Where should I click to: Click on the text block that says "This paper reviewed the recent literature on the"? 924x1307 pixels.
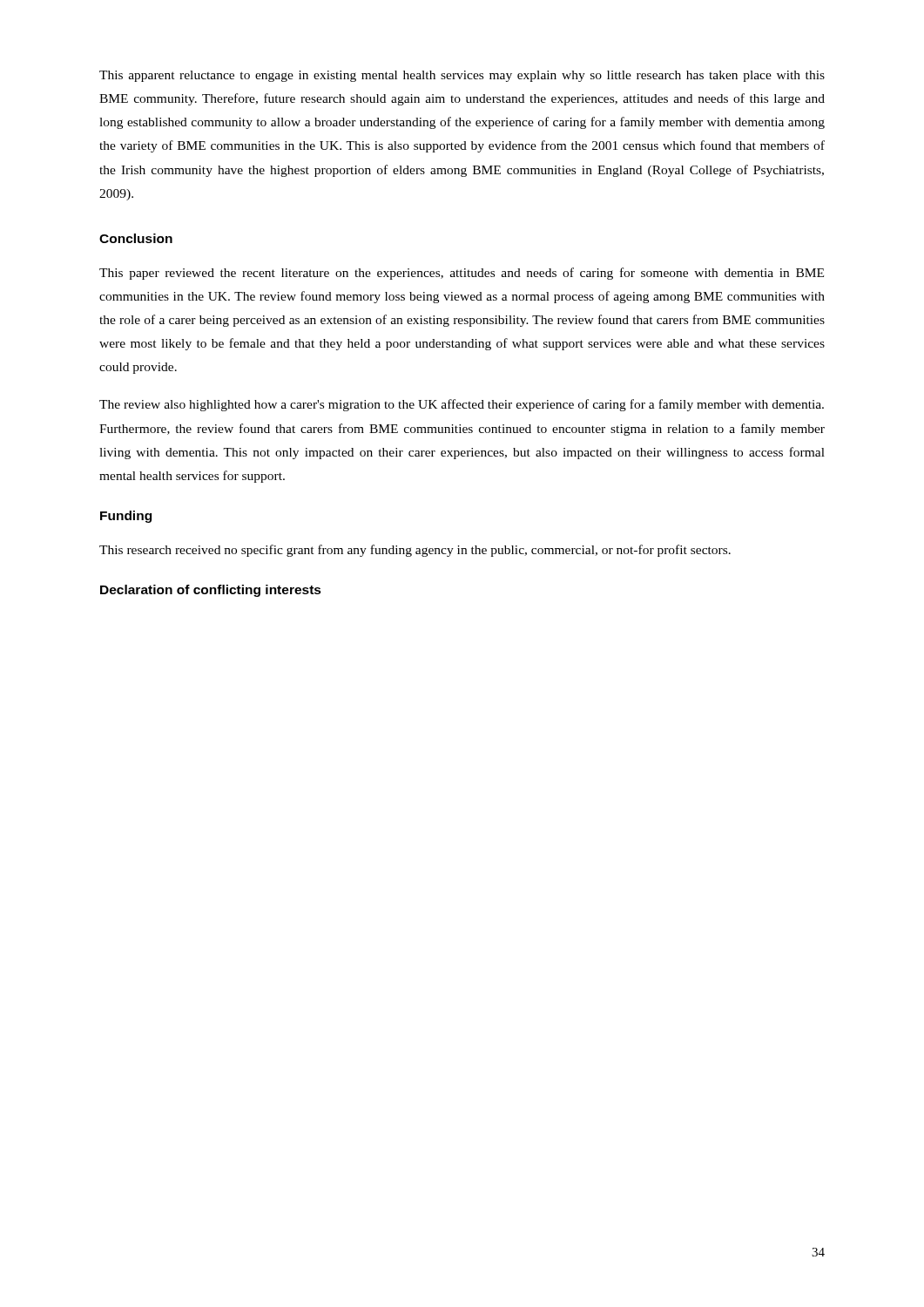[462, 319]
